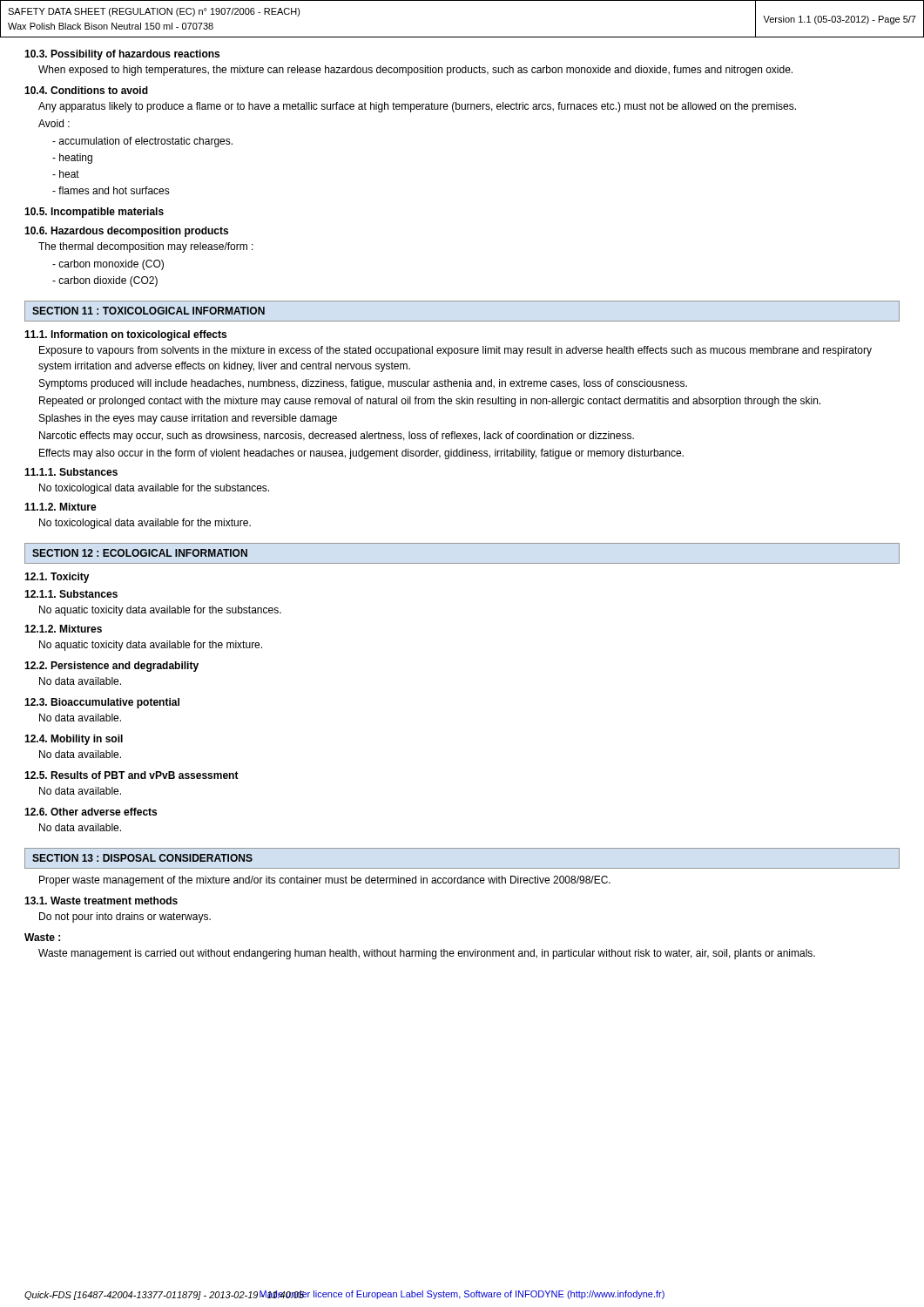Find the text containing "Avoid :"
Viewport: 924px width, 1307px height.
(x=54, y=124)
